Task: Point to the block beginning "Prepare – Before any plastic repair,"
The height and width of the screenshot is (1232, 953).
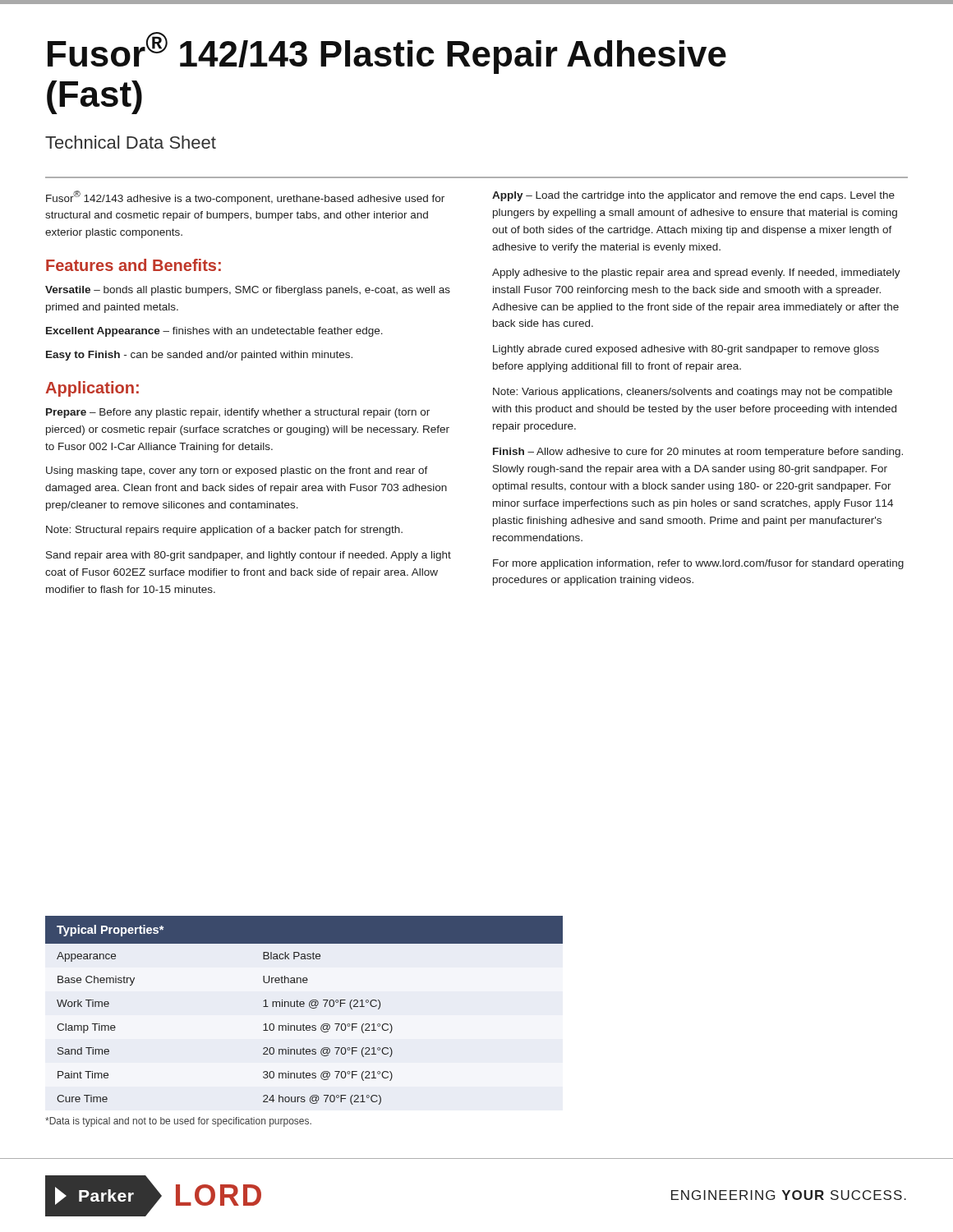Action: click(253, 430)
